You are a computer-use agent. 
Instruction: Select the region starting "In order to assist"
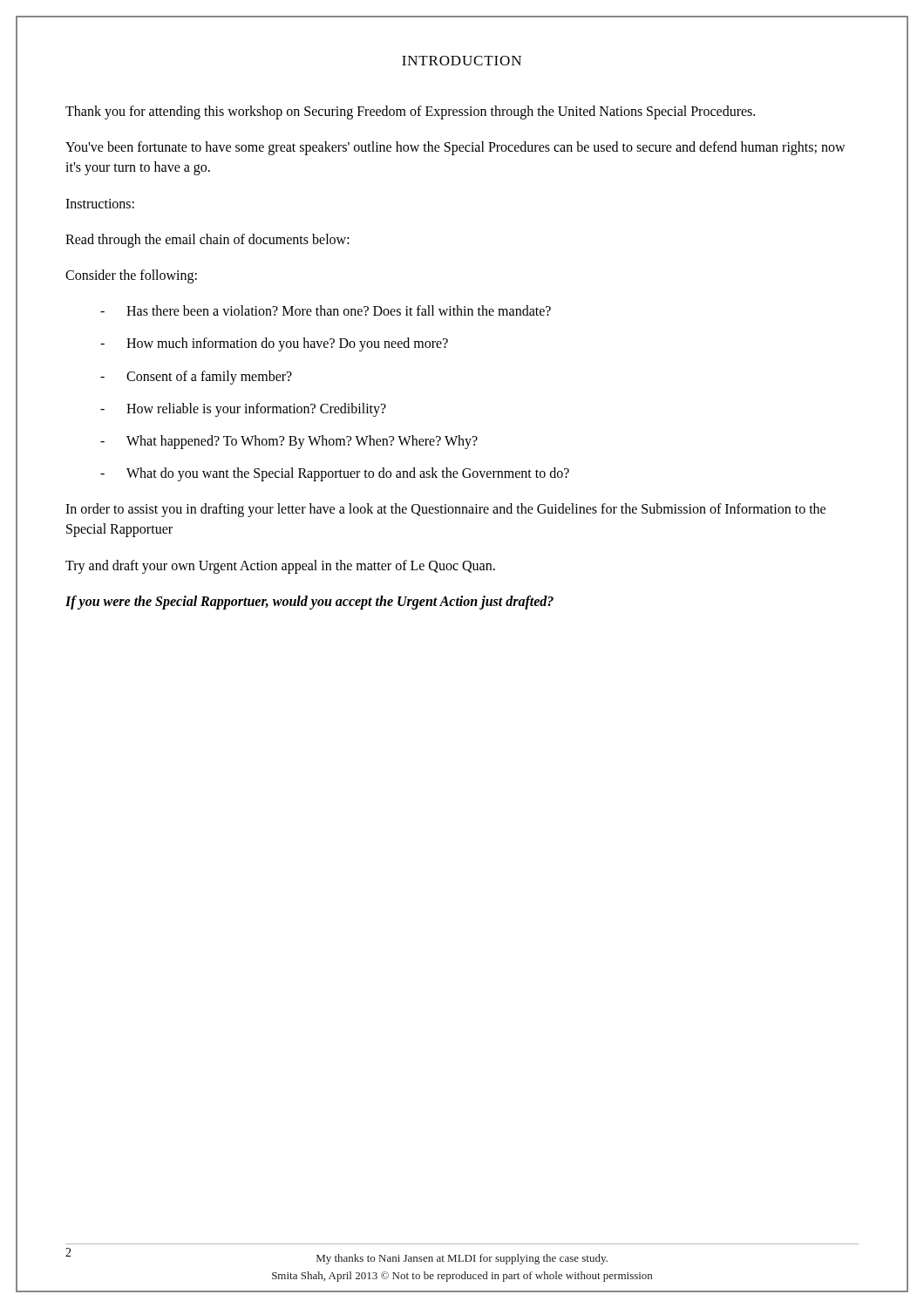pos(446,519)
